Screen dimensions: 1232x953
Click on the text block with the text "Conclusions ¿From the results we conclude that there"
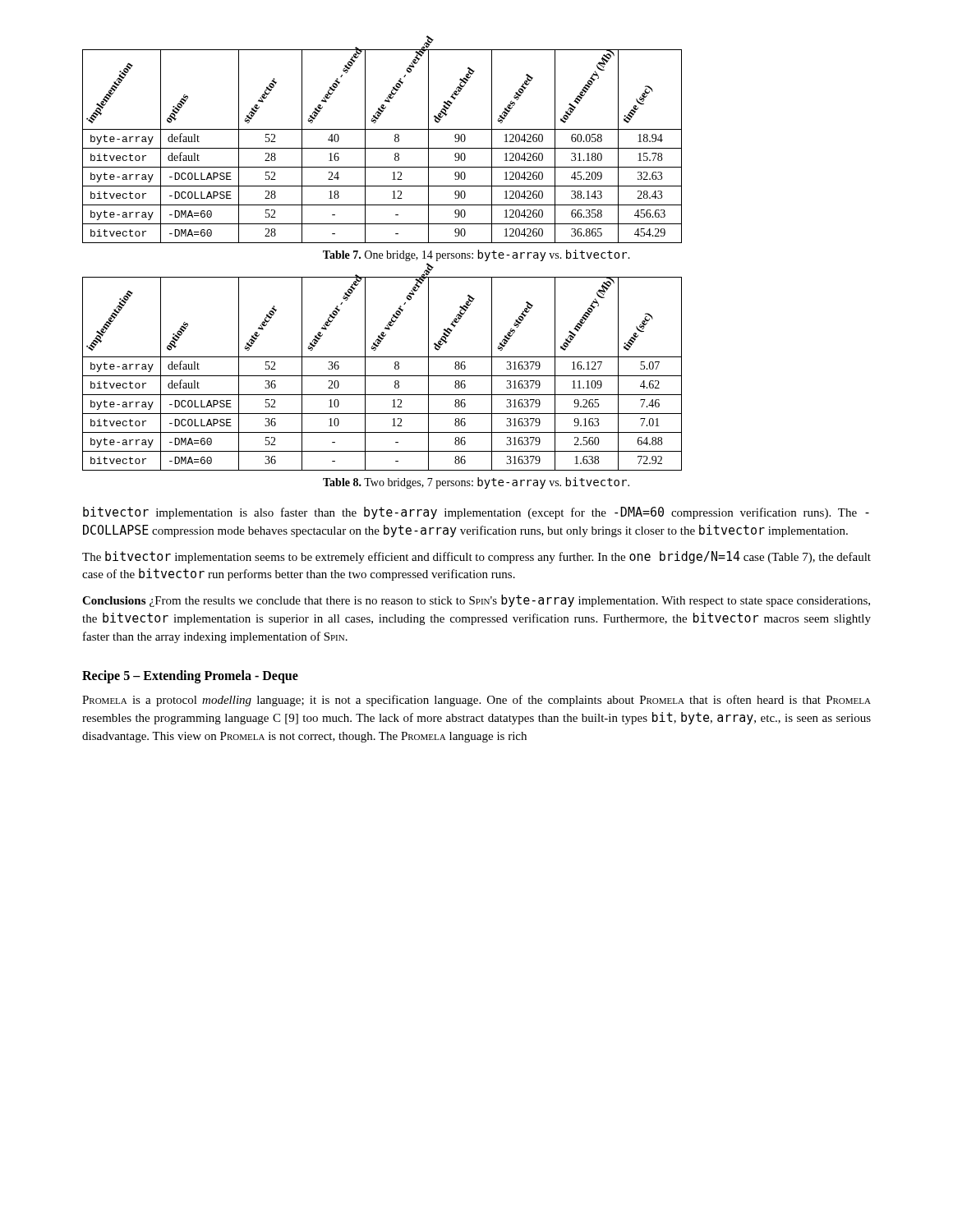tap(476, 618)
